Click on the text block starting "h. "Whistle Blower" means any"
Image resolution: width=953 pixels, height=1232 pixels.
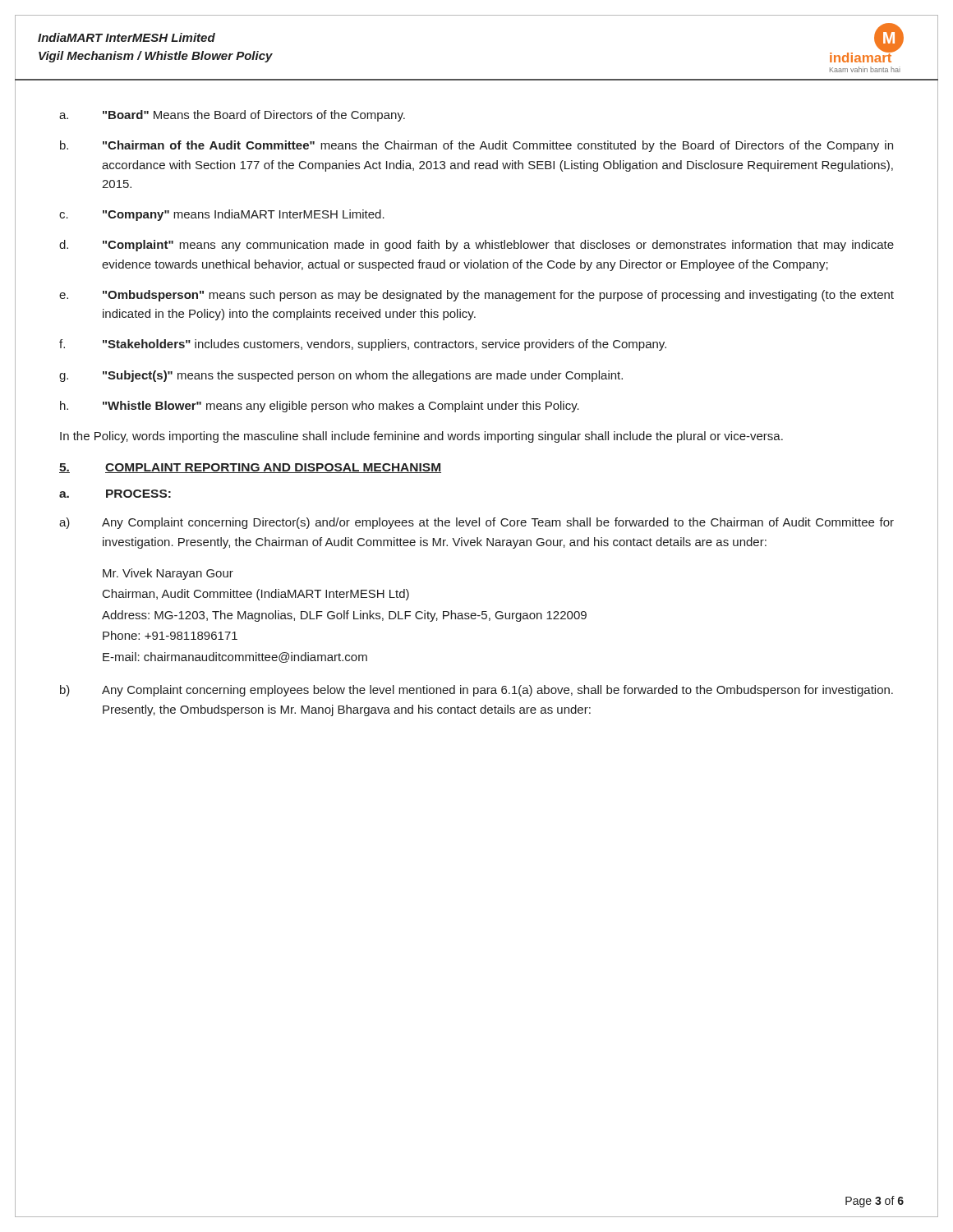click(476, 405)
